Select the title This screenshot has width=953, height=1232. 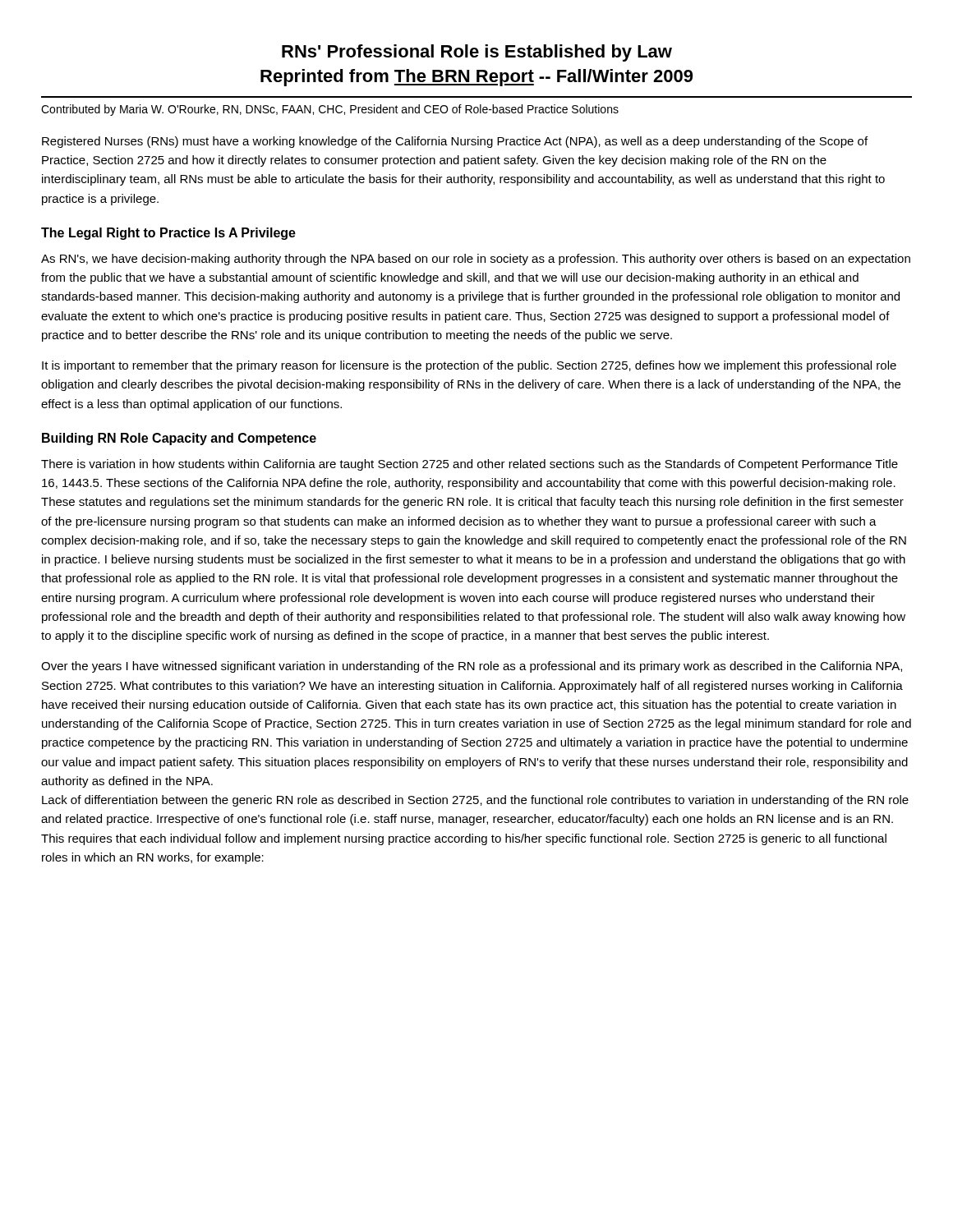(476, 64)
